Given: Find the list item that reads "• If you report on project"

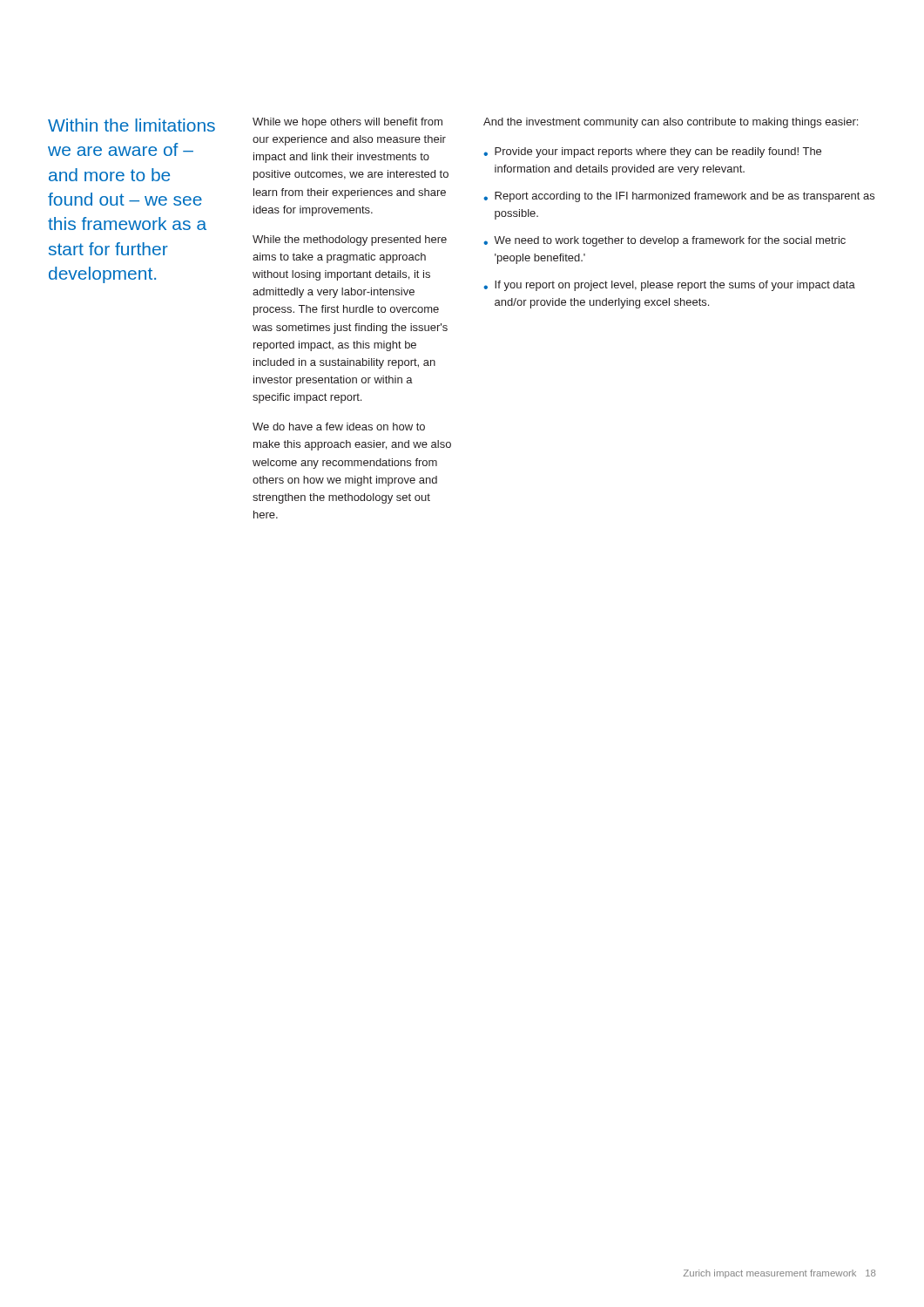Looking at the screenshot, I should coord(679,293).
